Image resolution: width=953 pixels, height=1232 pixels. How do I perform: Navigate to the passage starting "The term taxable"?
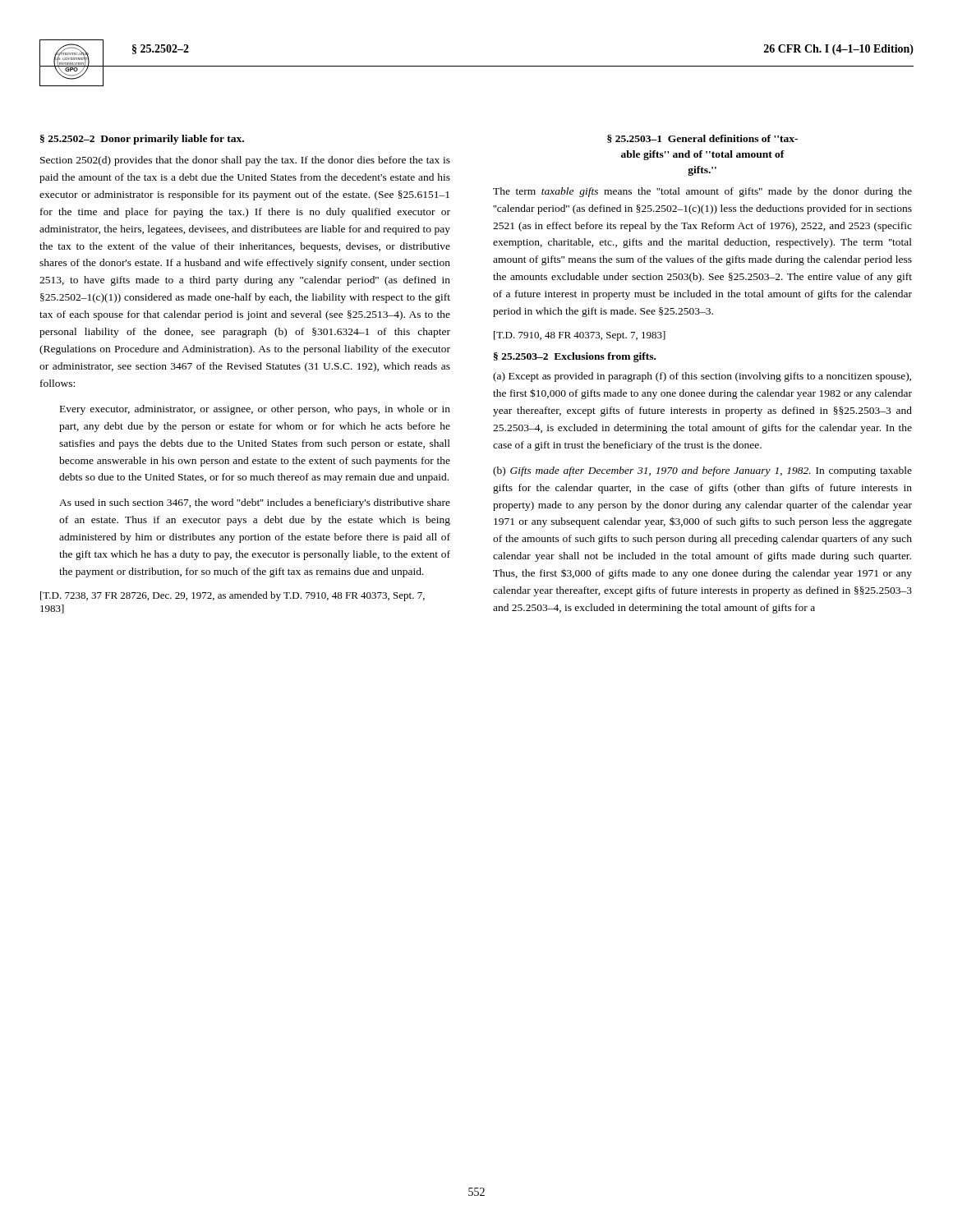pos(702,251)
